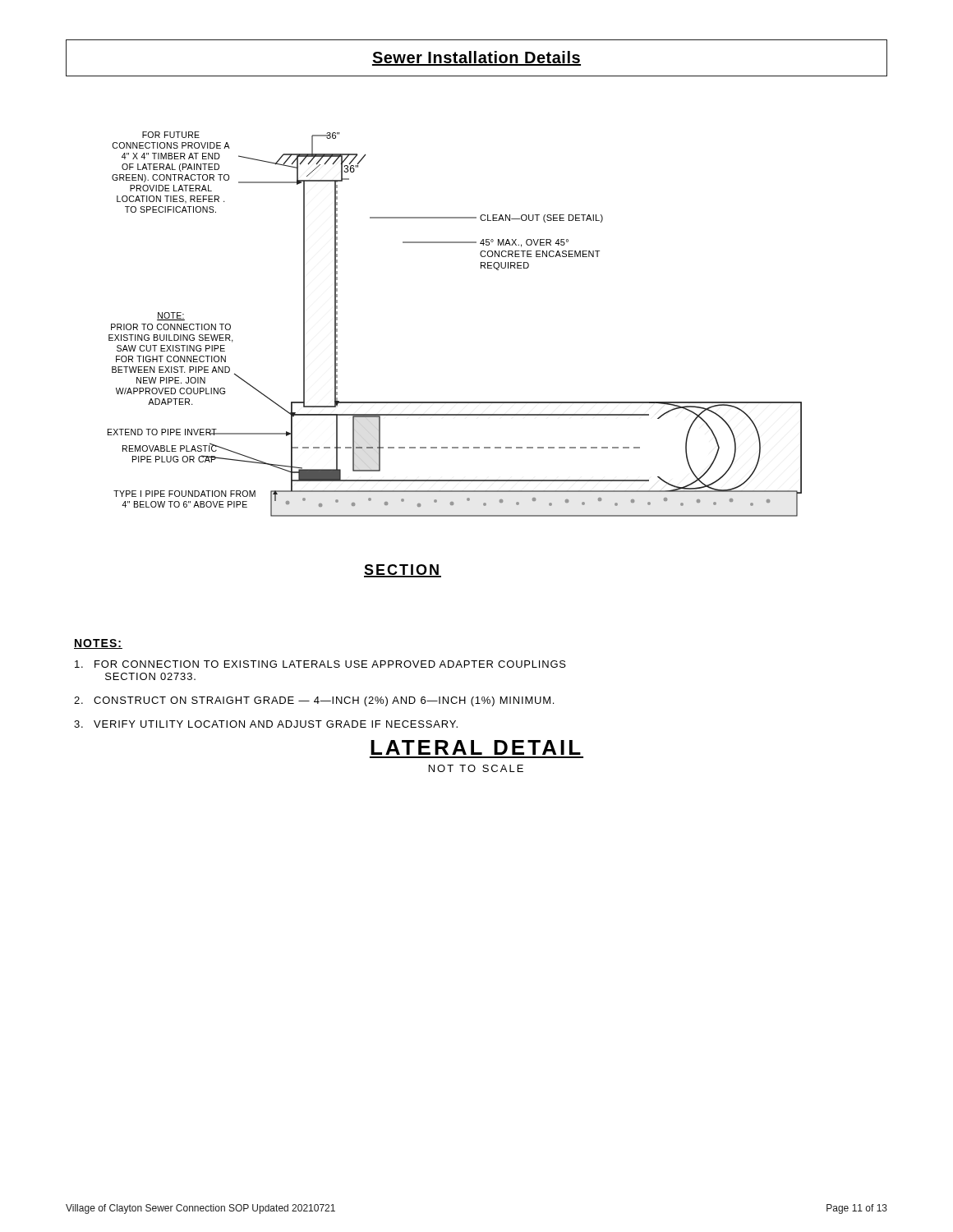The height and width of the screenshot is (1232, 953).
Task: Where does it say "Sewer Installation Details"?
Action: pos(476,57)
